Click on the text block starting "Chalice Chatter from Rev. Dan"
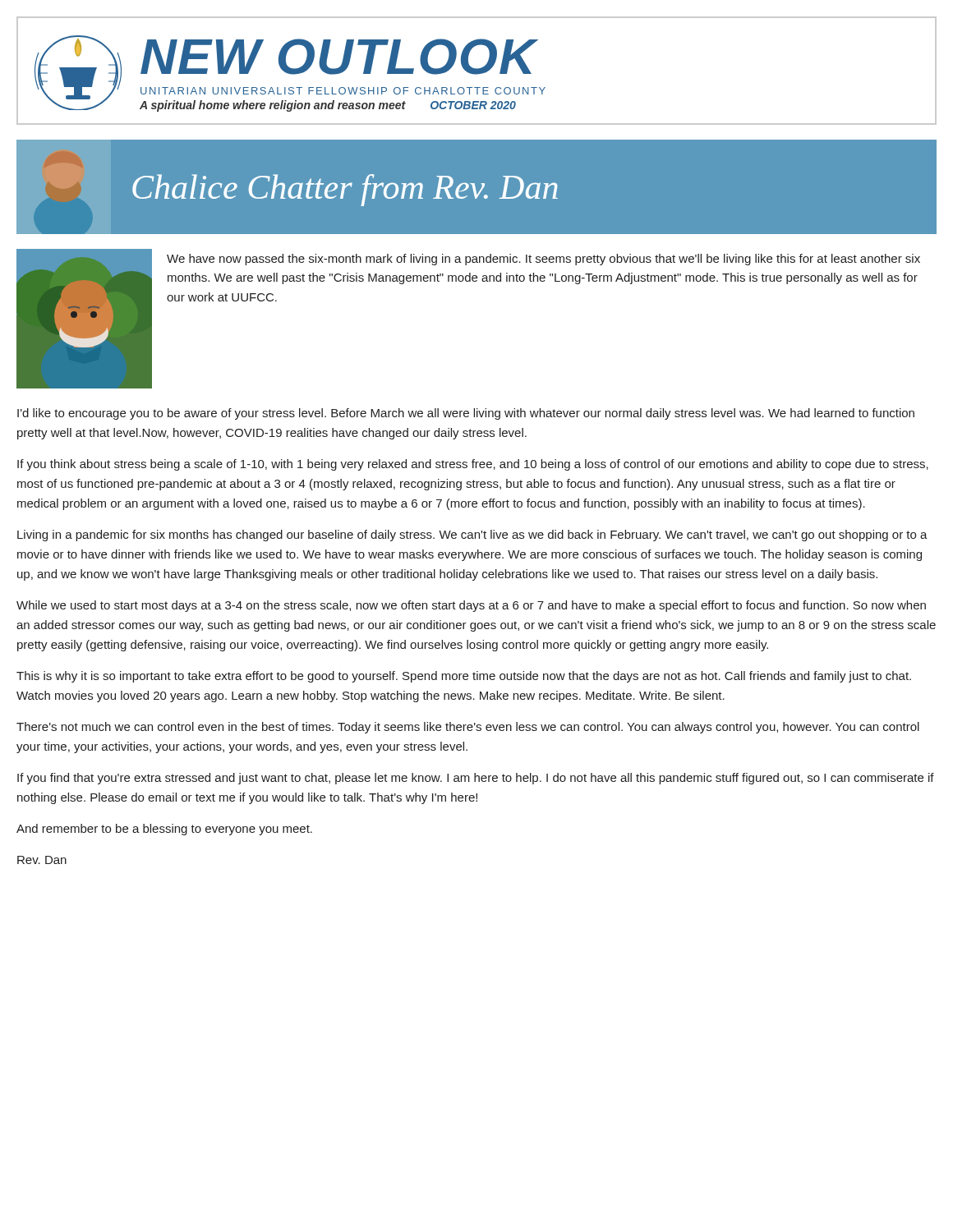This screenshot has width=953, height=1232. (x=476, y=187)
